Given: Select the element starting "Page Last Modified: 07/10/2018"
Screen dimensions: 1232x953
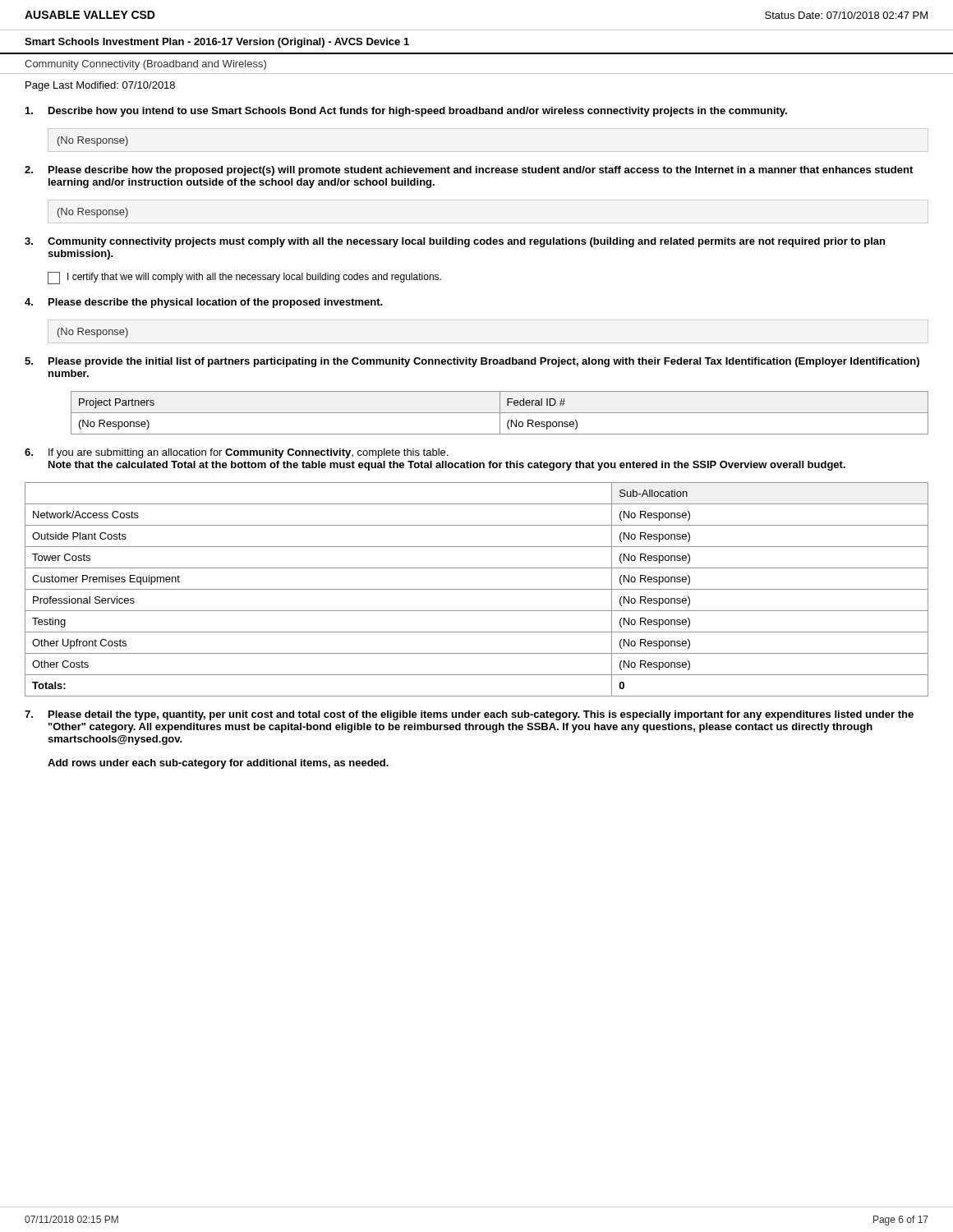Looking at the screenshot, I should pos(100,85).
